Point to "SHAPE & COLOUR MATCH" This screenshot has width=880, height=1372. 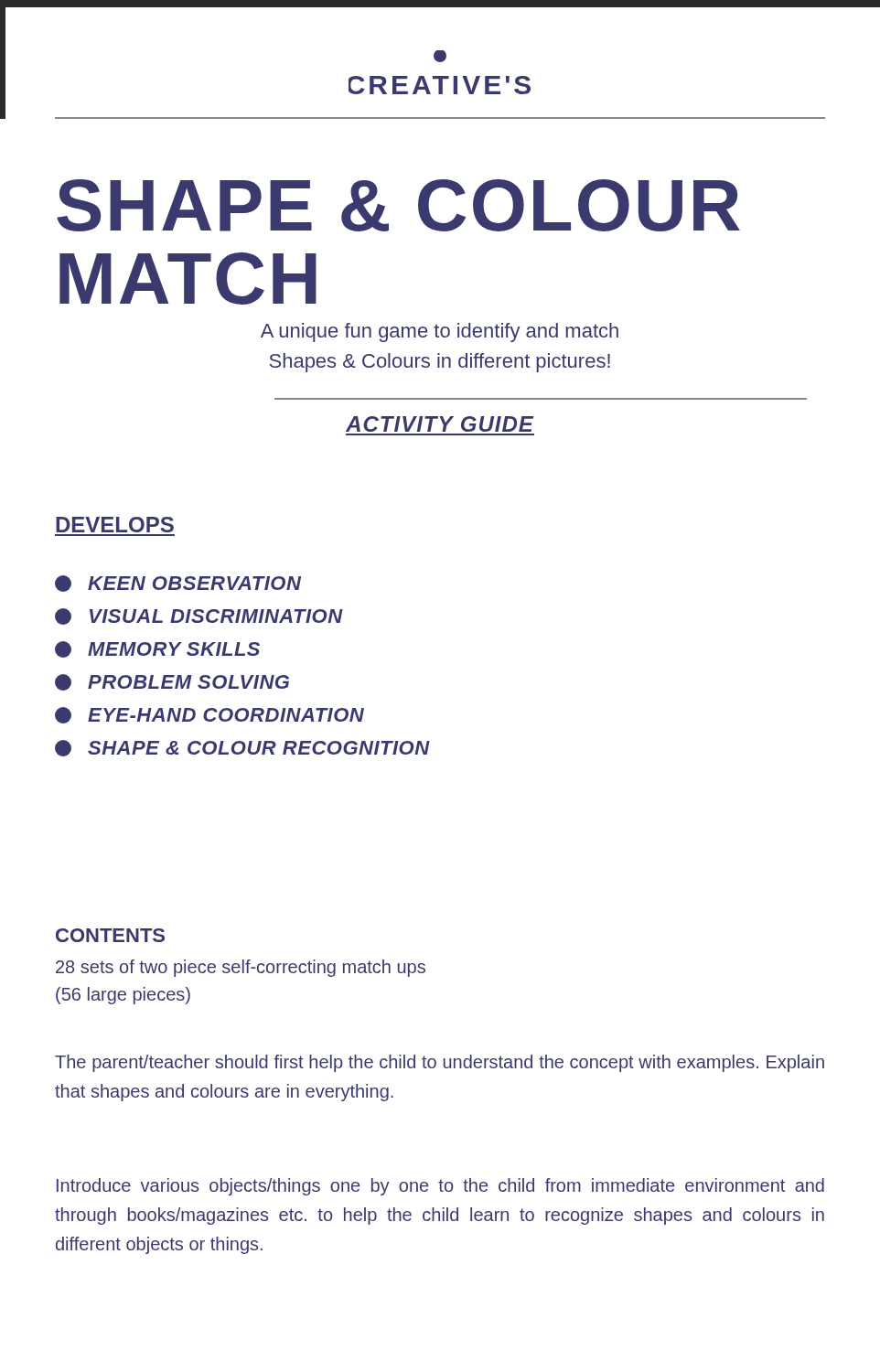click(440, 242)
